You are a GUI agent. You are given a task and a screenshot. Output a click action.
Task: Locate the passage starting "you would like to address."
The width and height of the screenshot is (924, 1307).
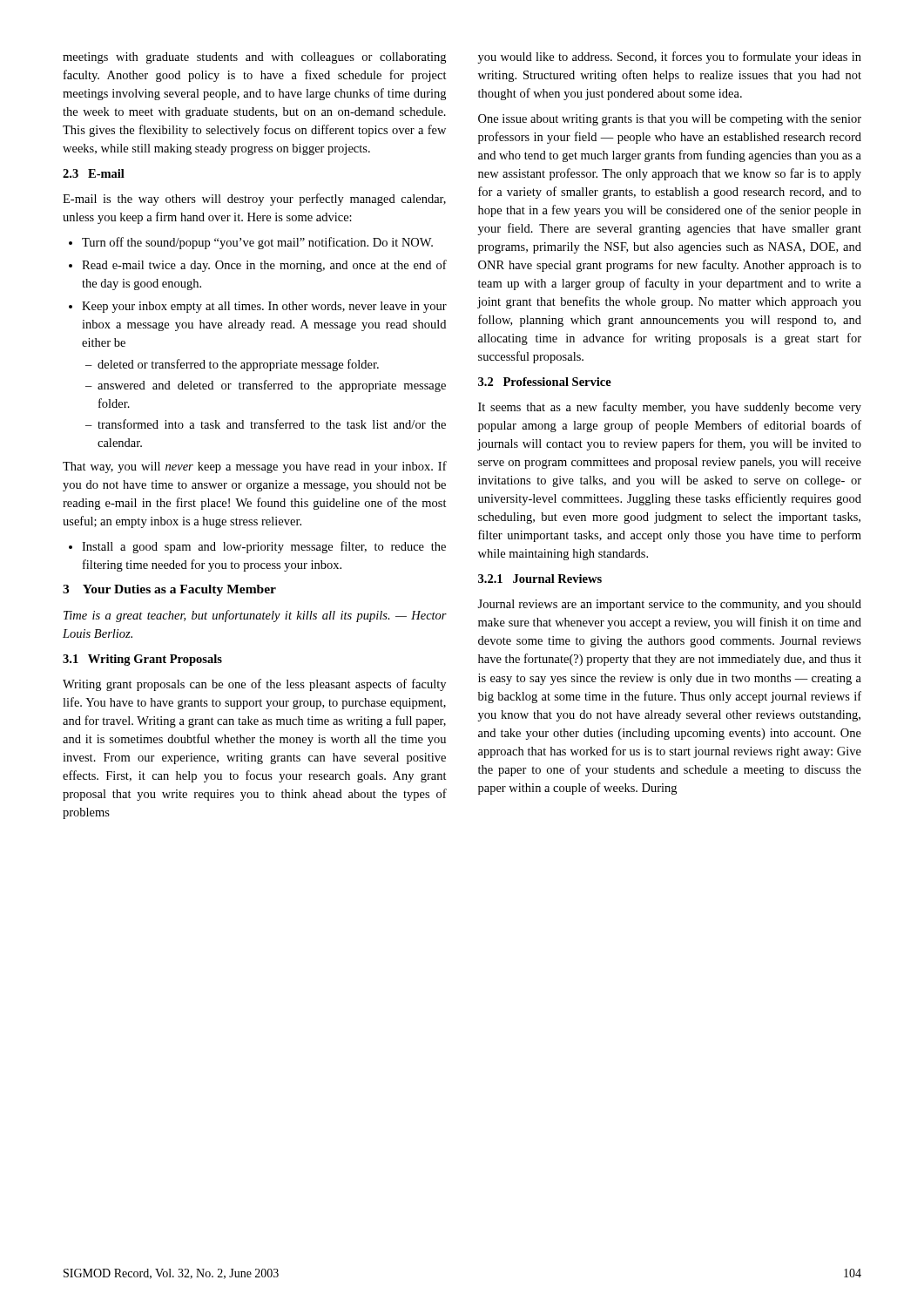click(x=669, y=207)
